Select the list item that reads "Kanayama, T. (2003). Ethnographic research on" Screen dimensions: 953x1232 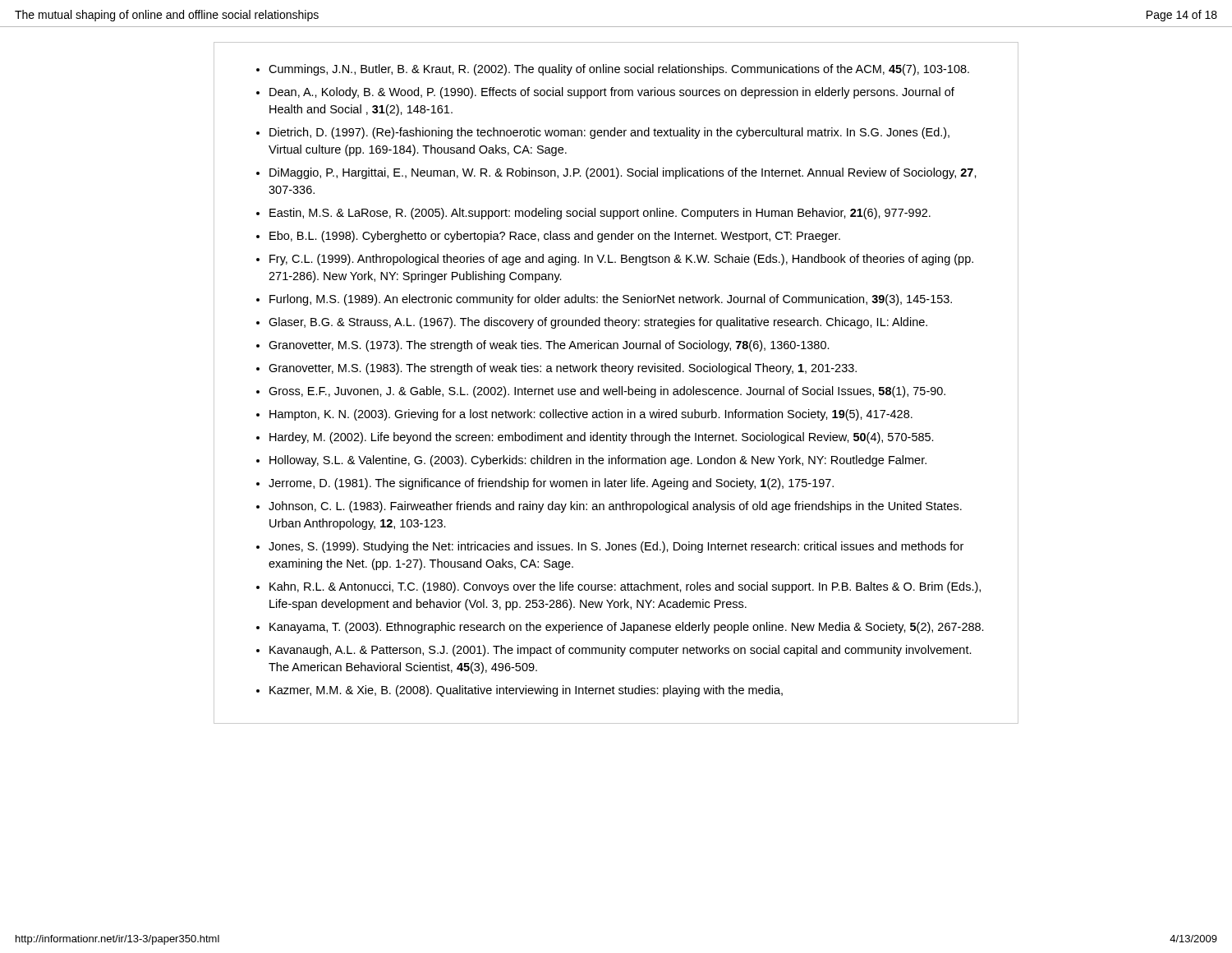tap(627, 627)
